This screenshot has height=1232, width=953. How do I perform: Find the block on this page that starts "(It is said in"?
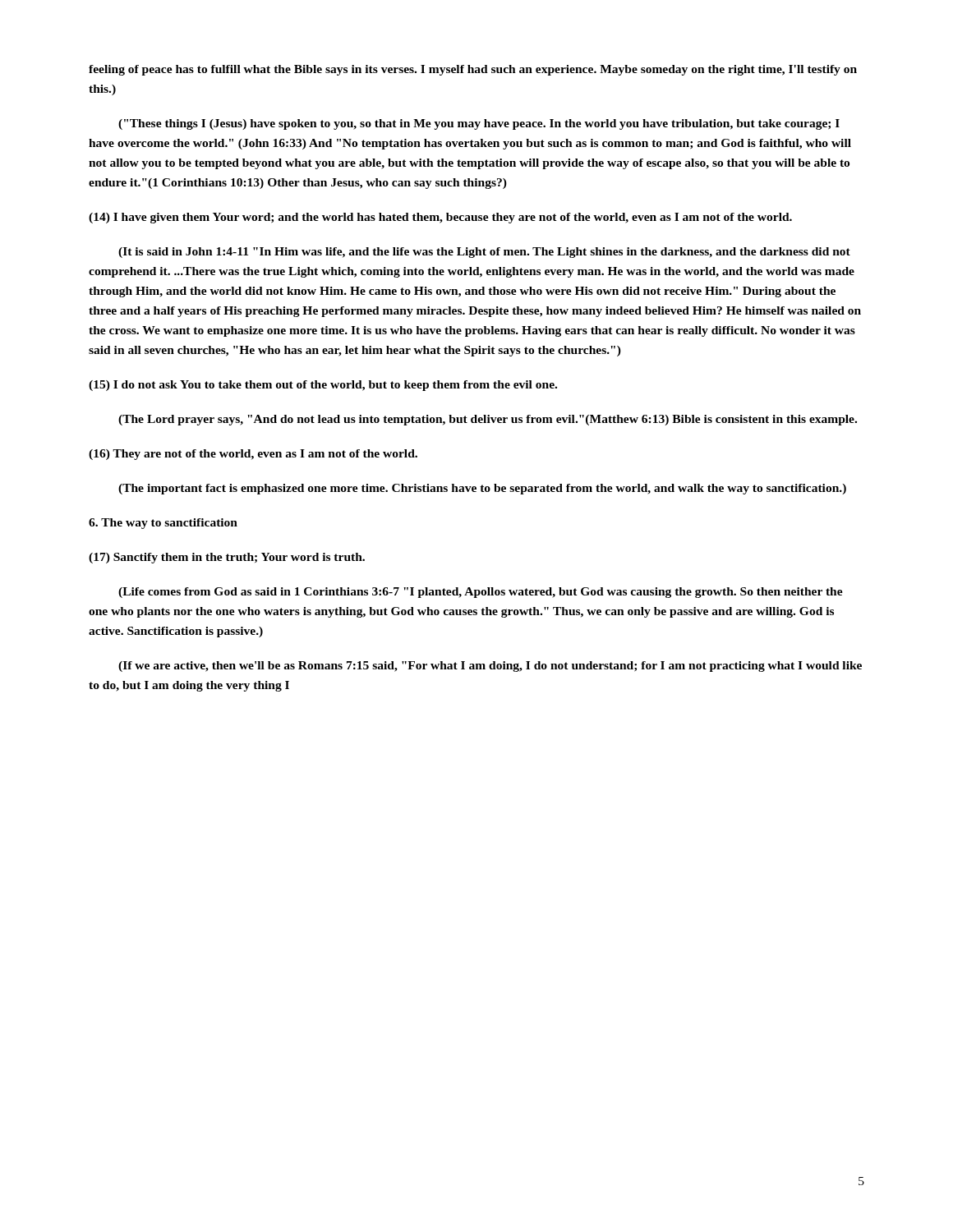pos(476,301)
